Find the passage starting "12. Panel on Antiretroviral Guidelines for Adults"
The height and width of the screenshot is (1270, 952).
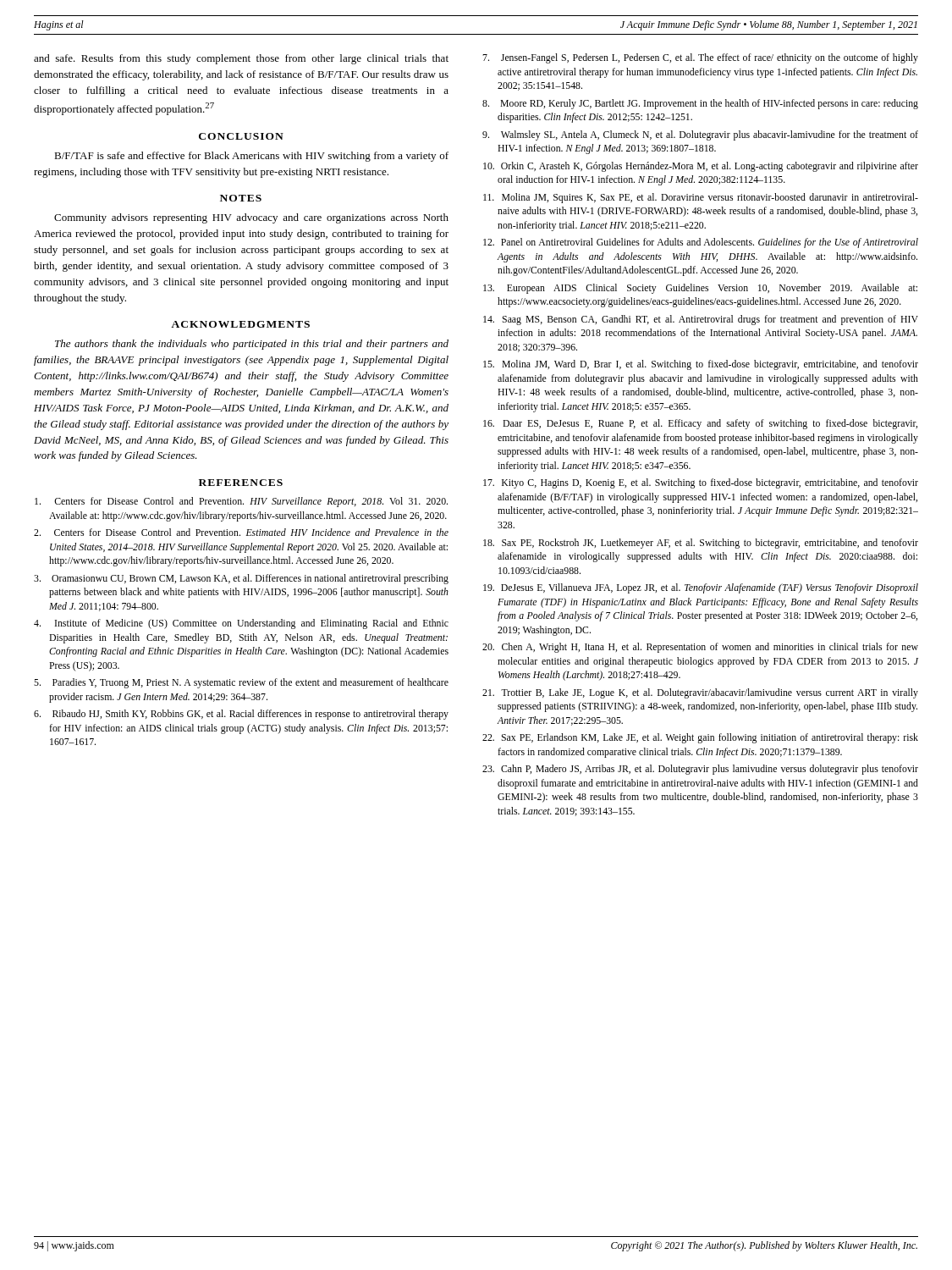[700, 257]
